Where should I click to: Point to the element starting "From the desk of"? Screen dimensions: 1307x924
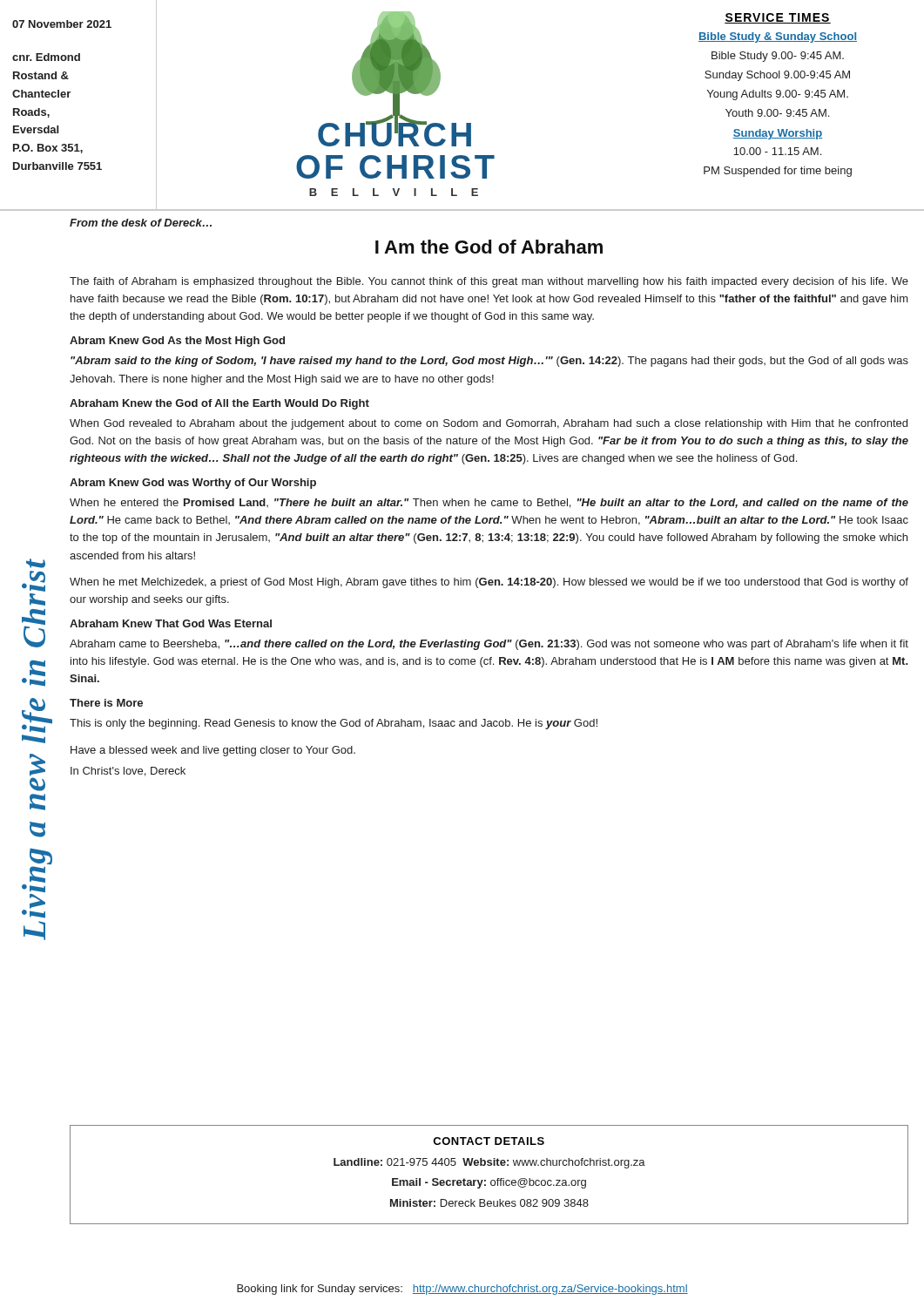click(141, 223)
